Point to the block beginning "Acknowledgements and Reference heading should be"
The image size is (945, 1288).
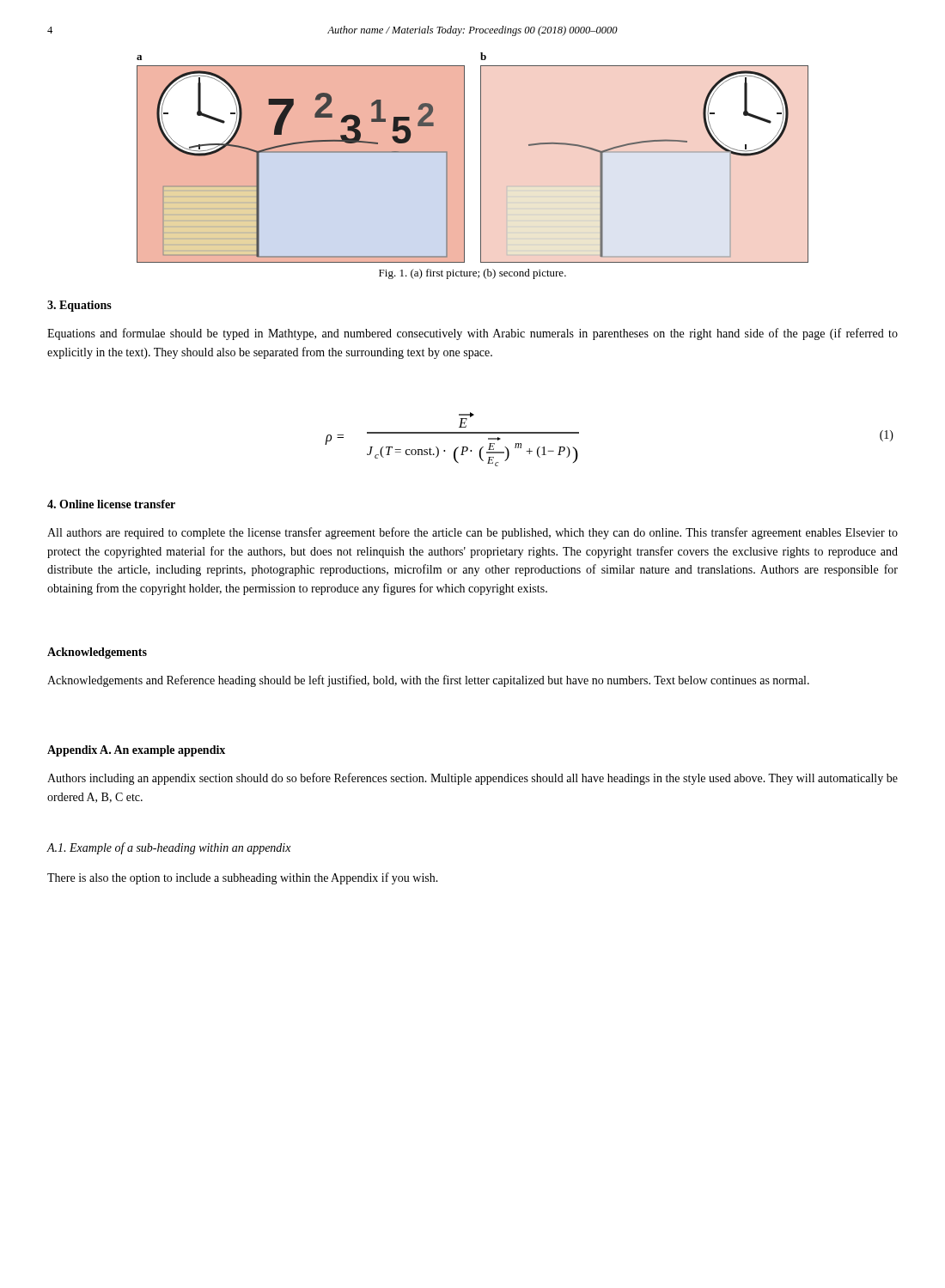coord(428,680)
